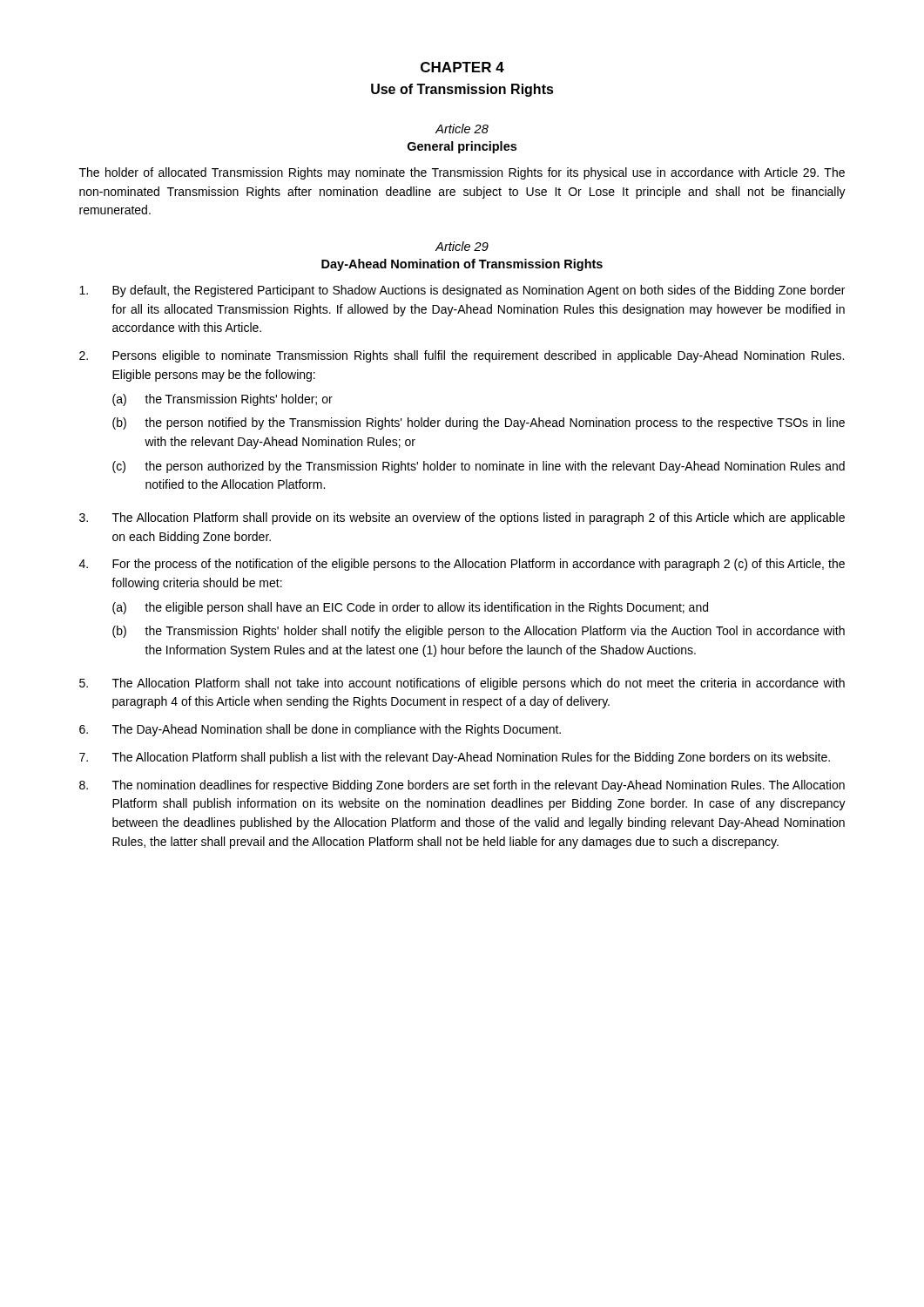Select the list item with the text "(a) the eligible person shall"
The height and width of the screenshot is (1307, 924).
click(479, 608)
